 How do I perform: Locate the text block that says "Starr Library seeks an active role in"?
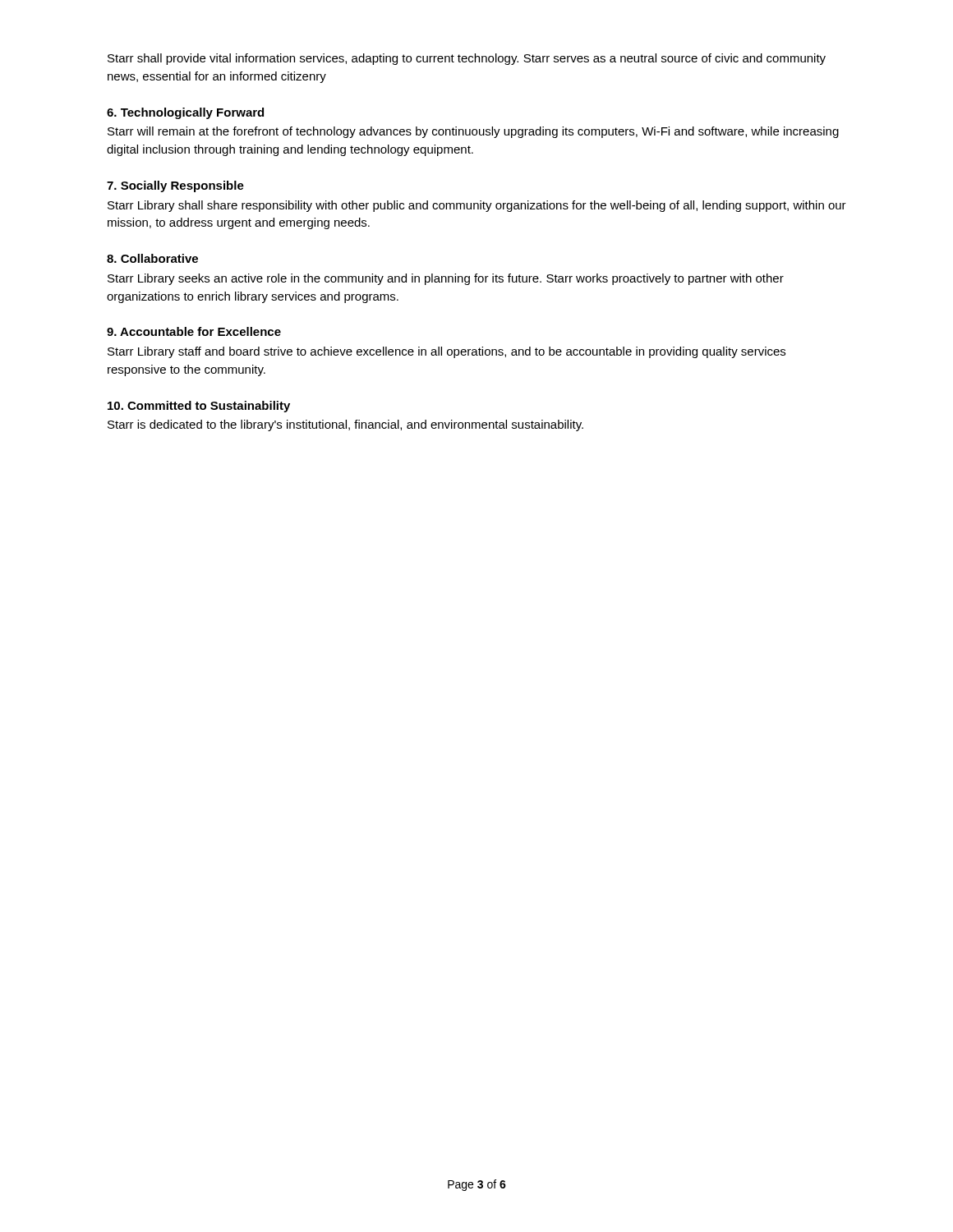[x=445, y=287]
